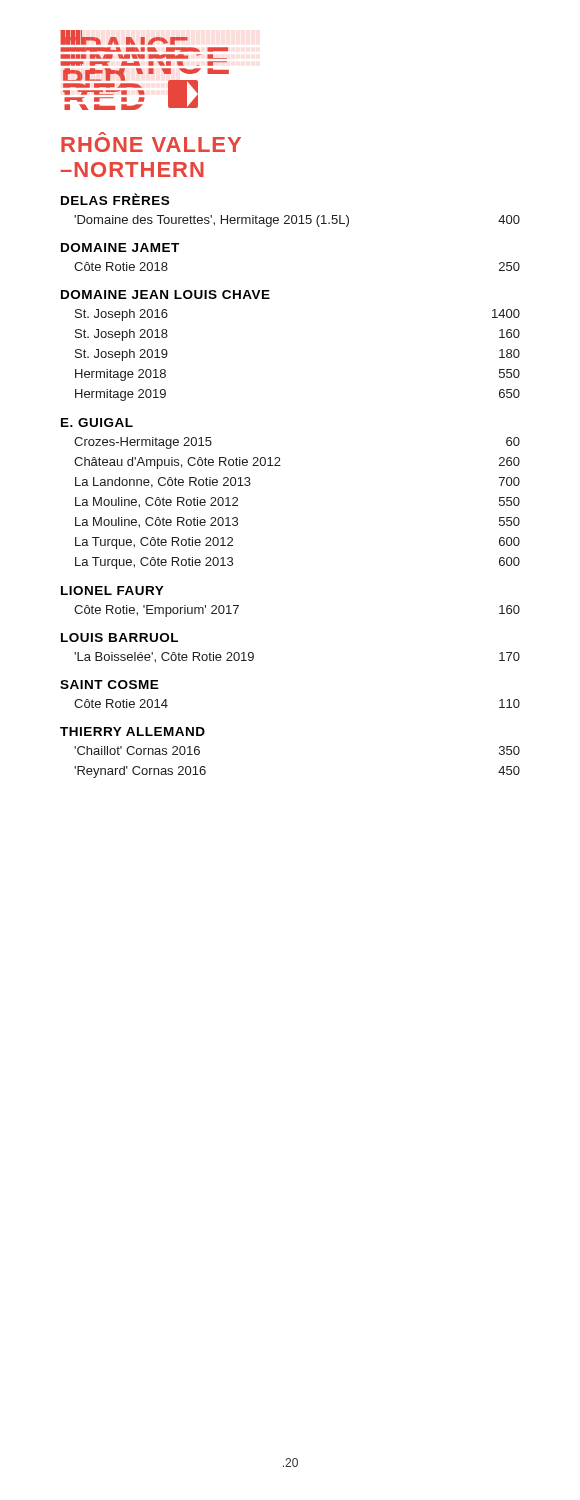
Task: Click on the title containing "Domaine Jamet"
Action: [120, 247]
